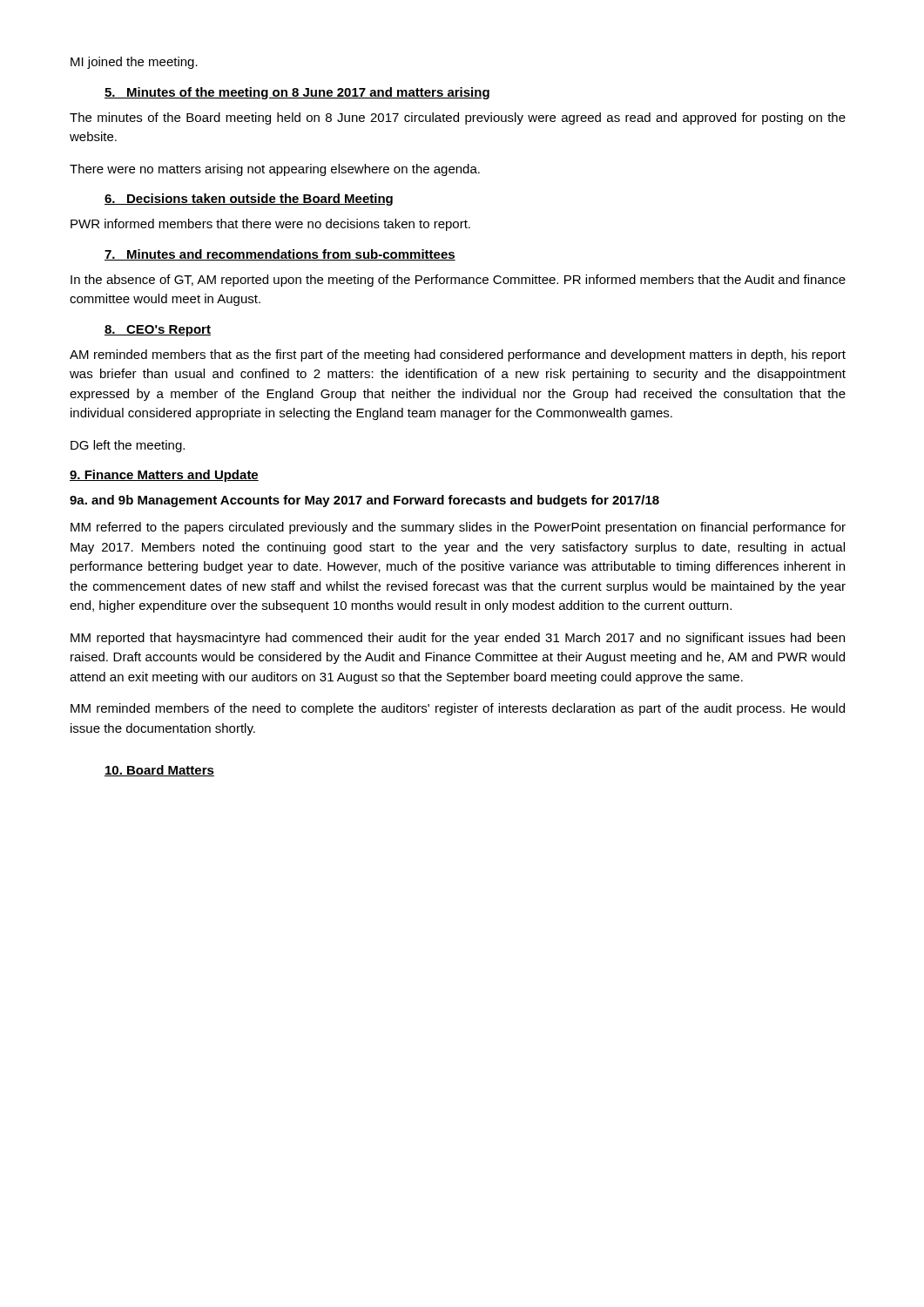The image size is (924, 1307).
Task: Click on the text block that says "MM reminded members of the"
Action: (x=458, y=718)
